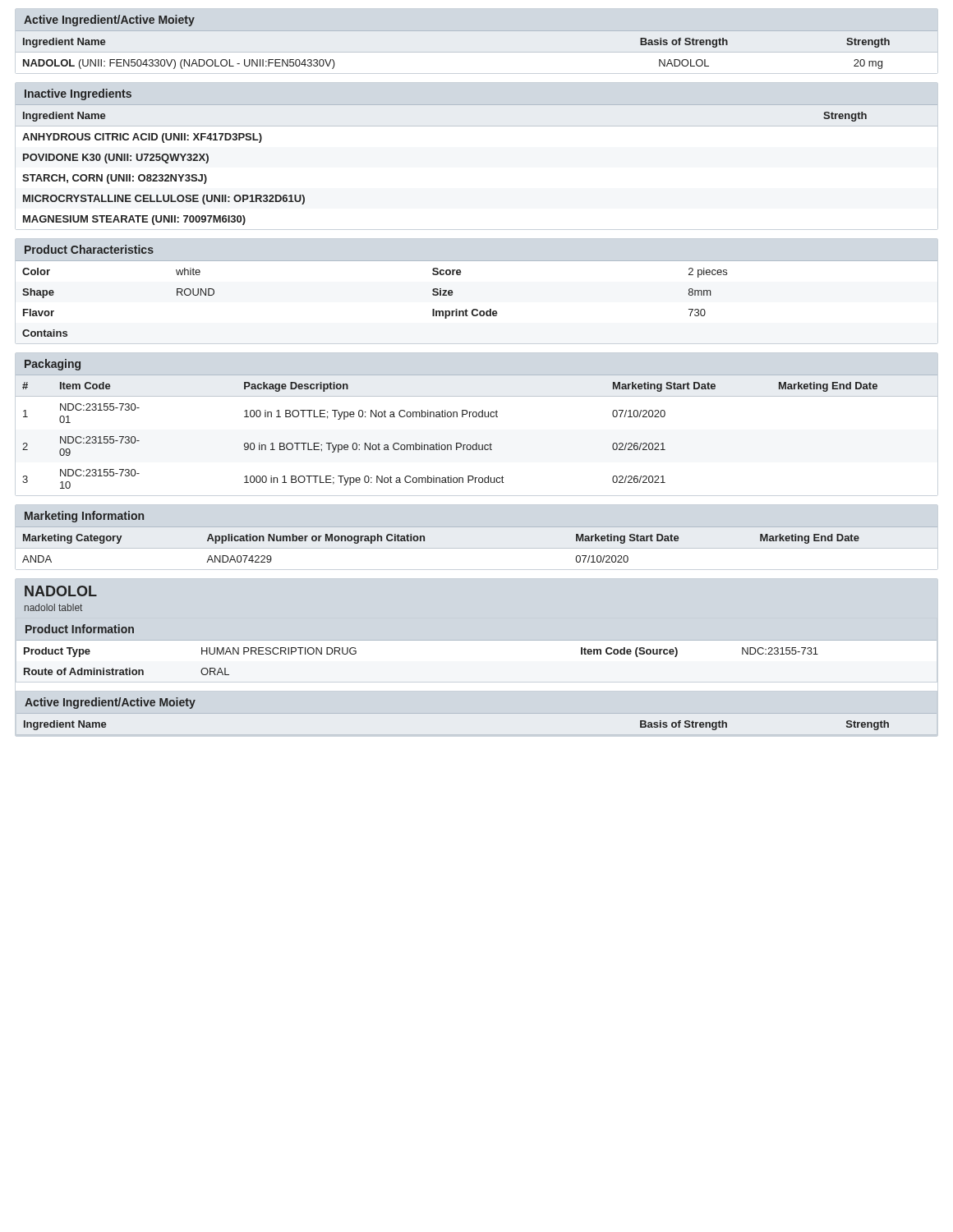Click the section header that begins "Inactive Ingredients Ingredient Name Strength"

coord(78,94)
